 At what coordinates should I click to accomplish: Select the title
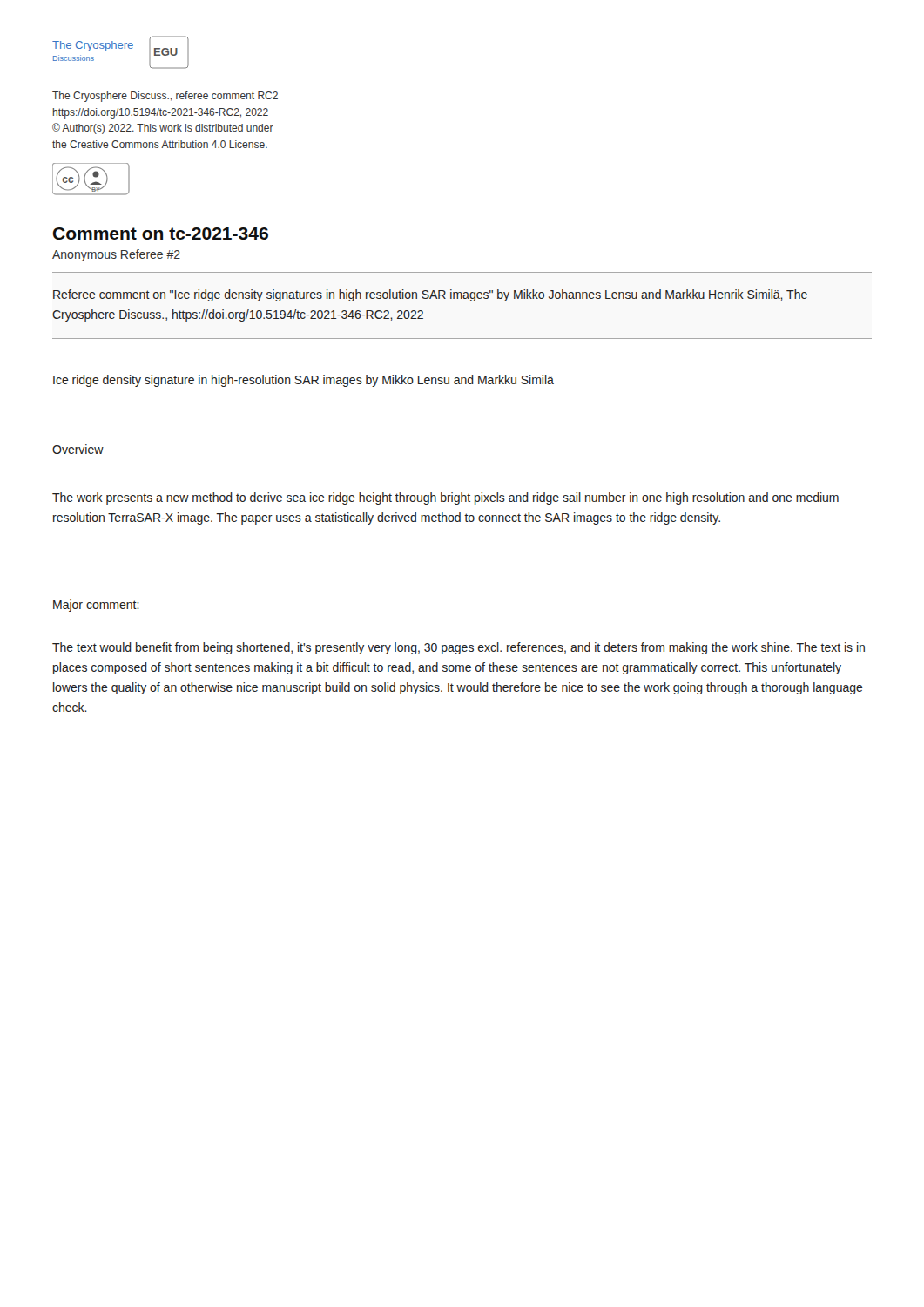tap(160, 233)
